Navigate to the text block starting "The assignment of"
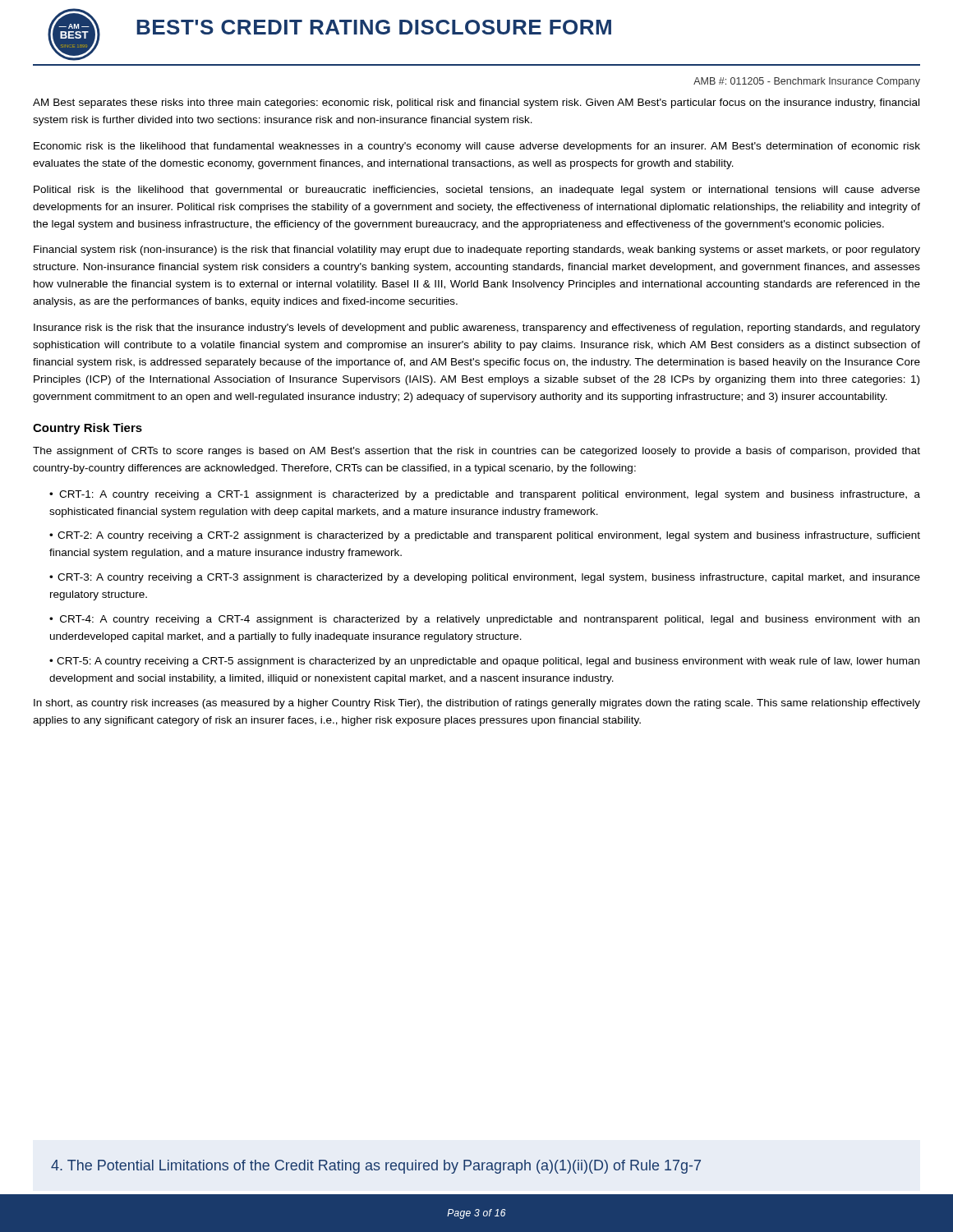The width and height of the screenshot is (953, 1232). (x=476, y=459)
